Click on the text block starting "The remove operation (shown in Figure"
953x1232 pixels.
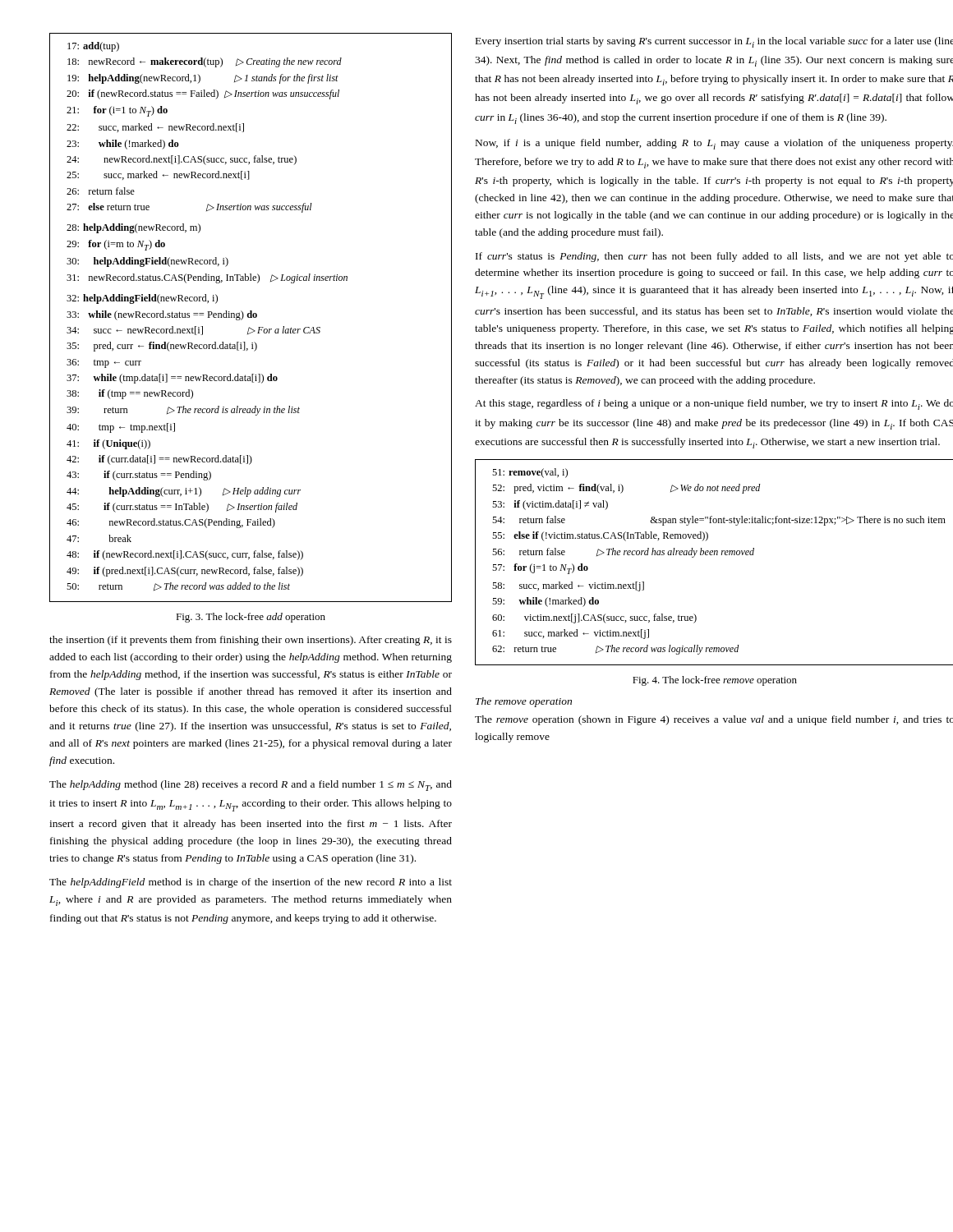tap(714, 727)
